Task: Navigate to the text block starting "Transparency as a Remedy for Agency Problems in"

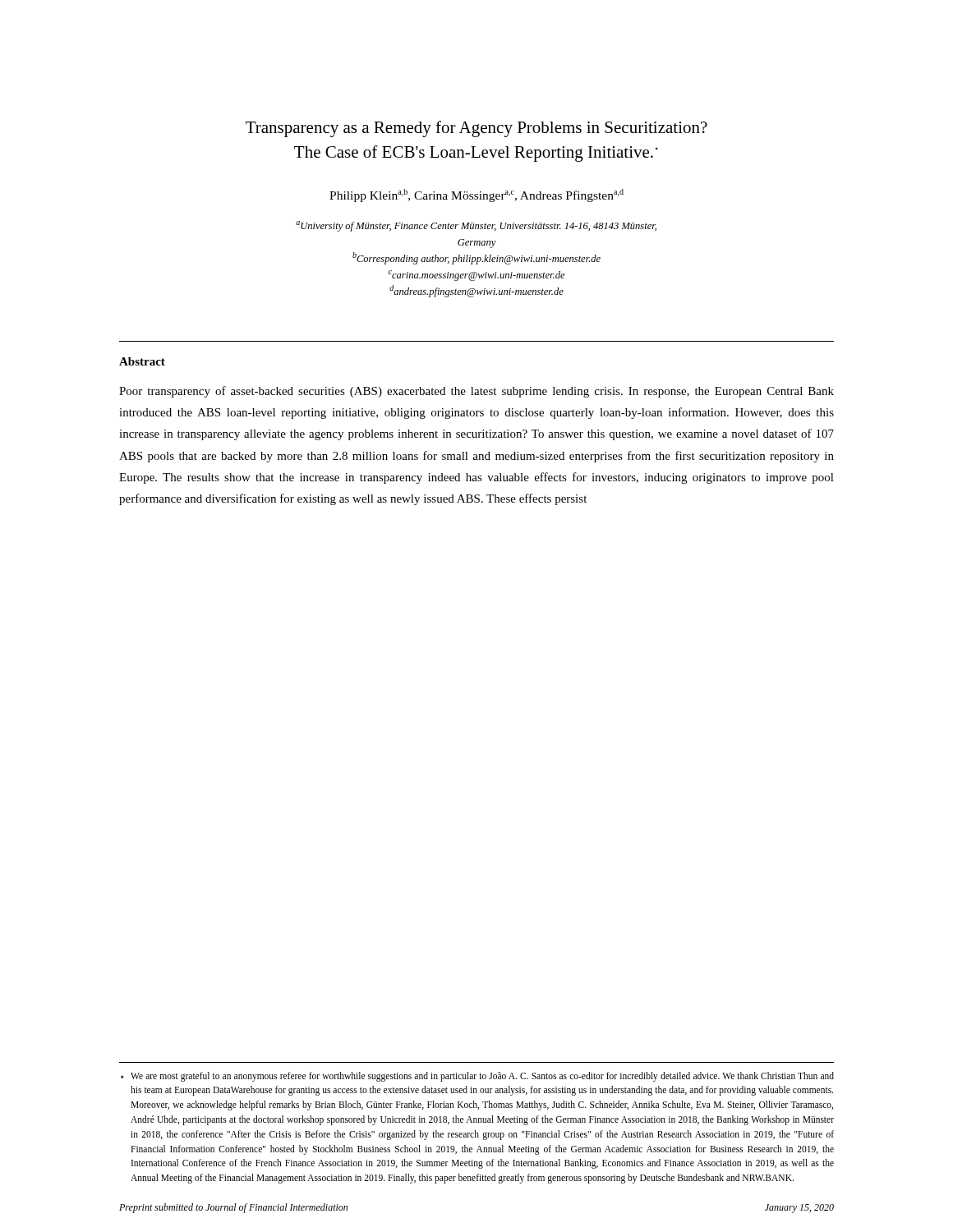Action: (476, 140)
